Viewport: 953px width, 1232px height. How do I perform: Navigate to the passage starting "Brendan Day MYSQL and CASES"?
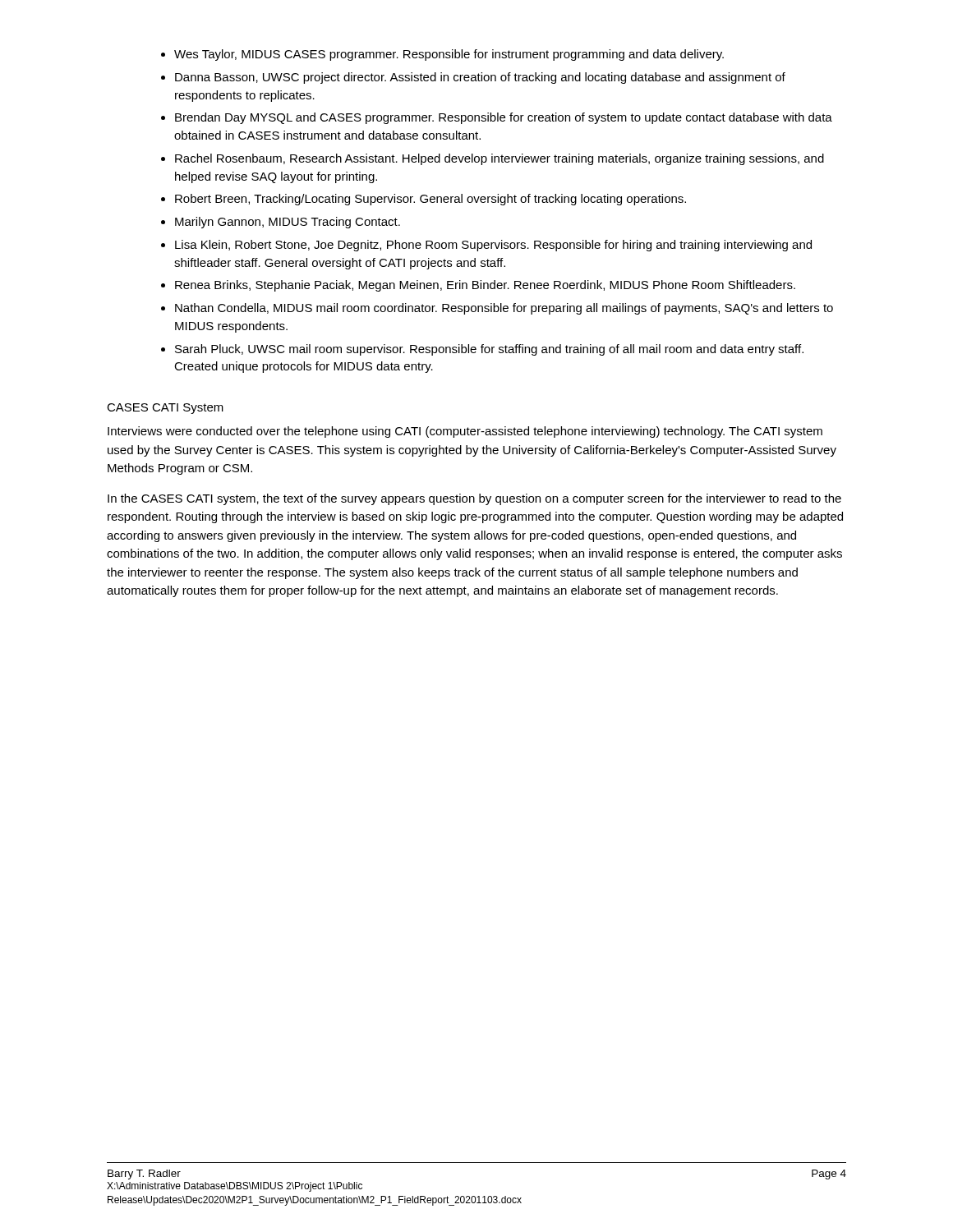point(501,127)
